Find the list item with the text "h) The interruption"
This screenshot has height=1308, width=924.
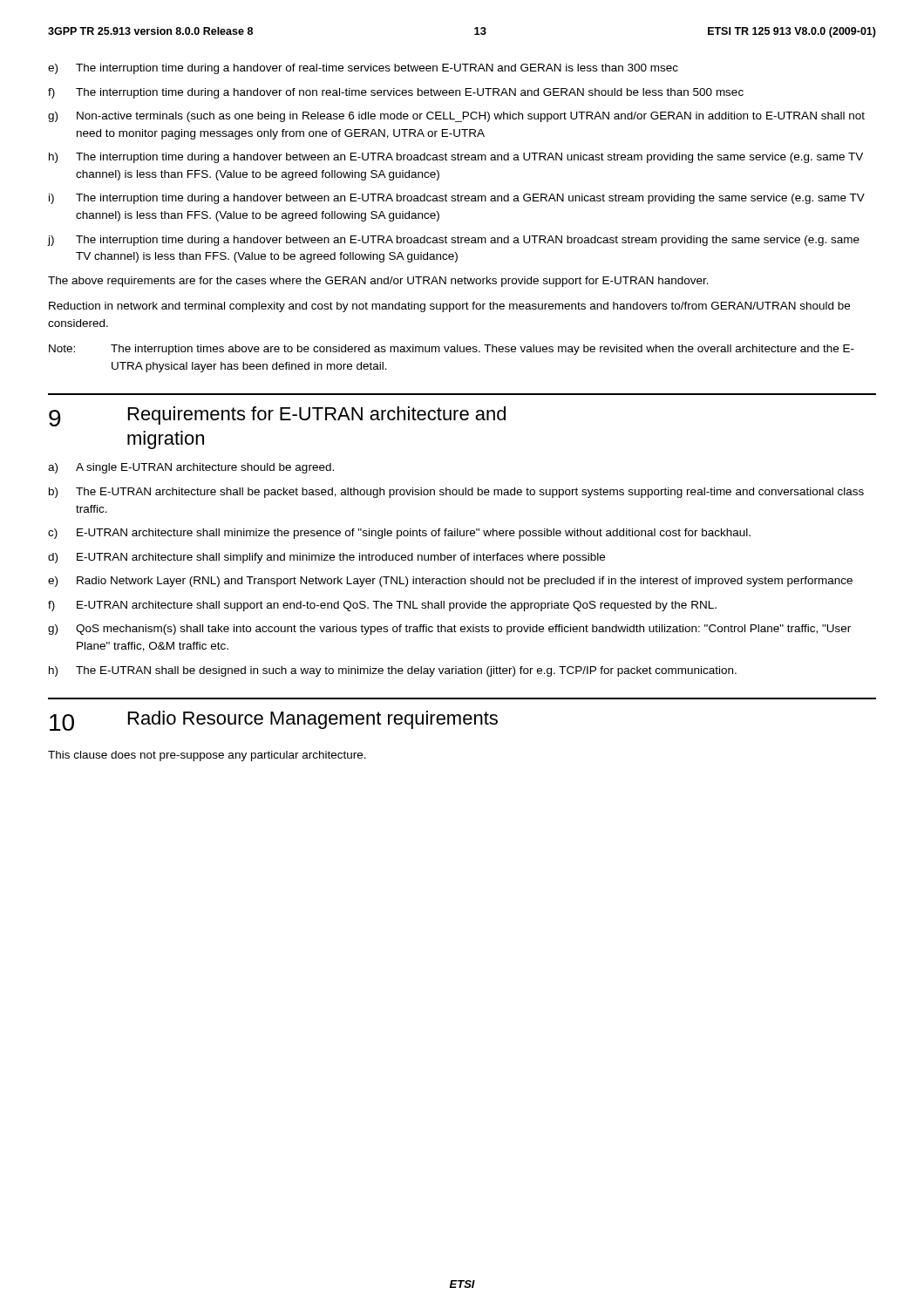point(462,166)
